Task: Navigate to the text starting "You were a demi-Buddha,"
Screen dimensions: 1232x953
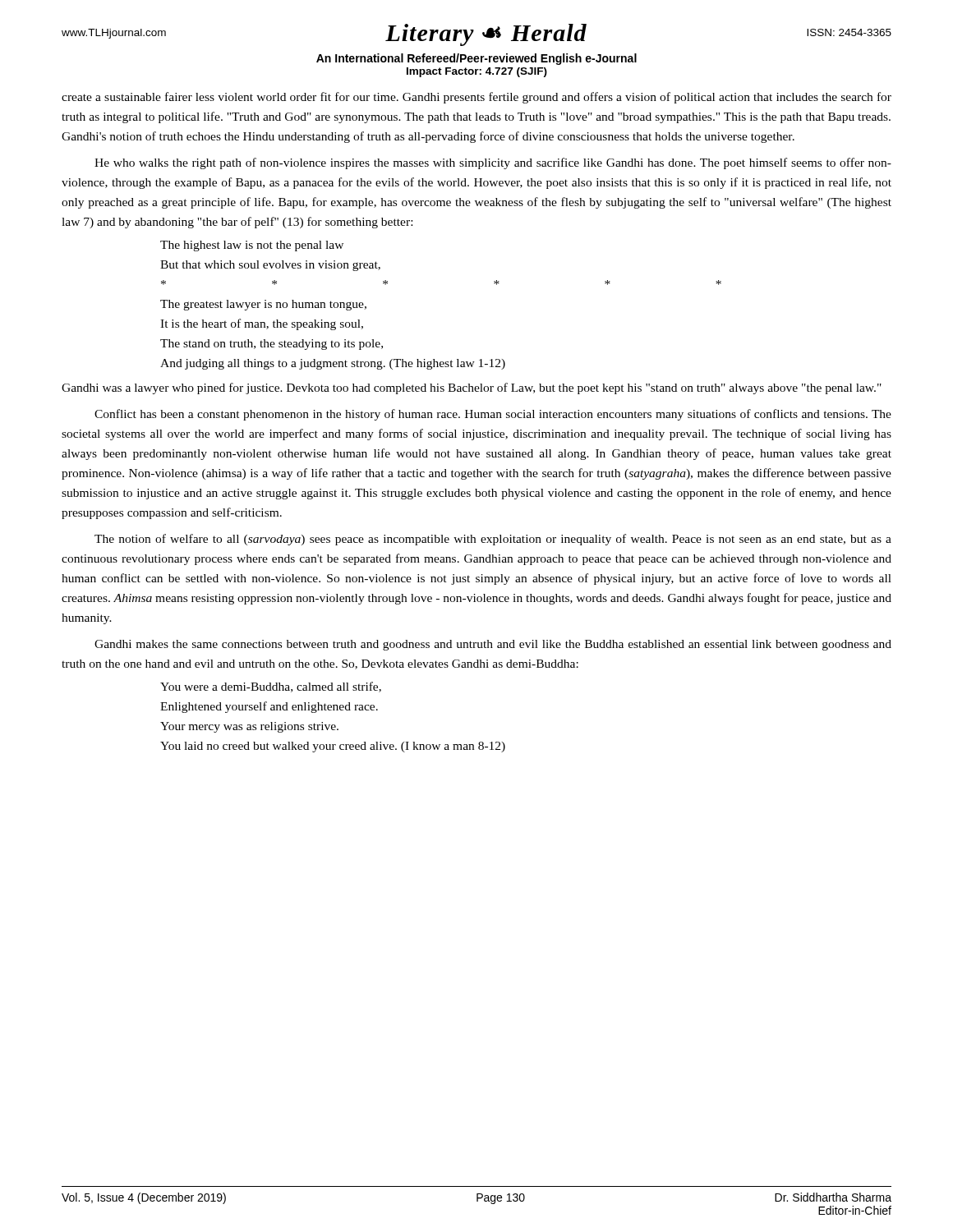Action: 271,687
